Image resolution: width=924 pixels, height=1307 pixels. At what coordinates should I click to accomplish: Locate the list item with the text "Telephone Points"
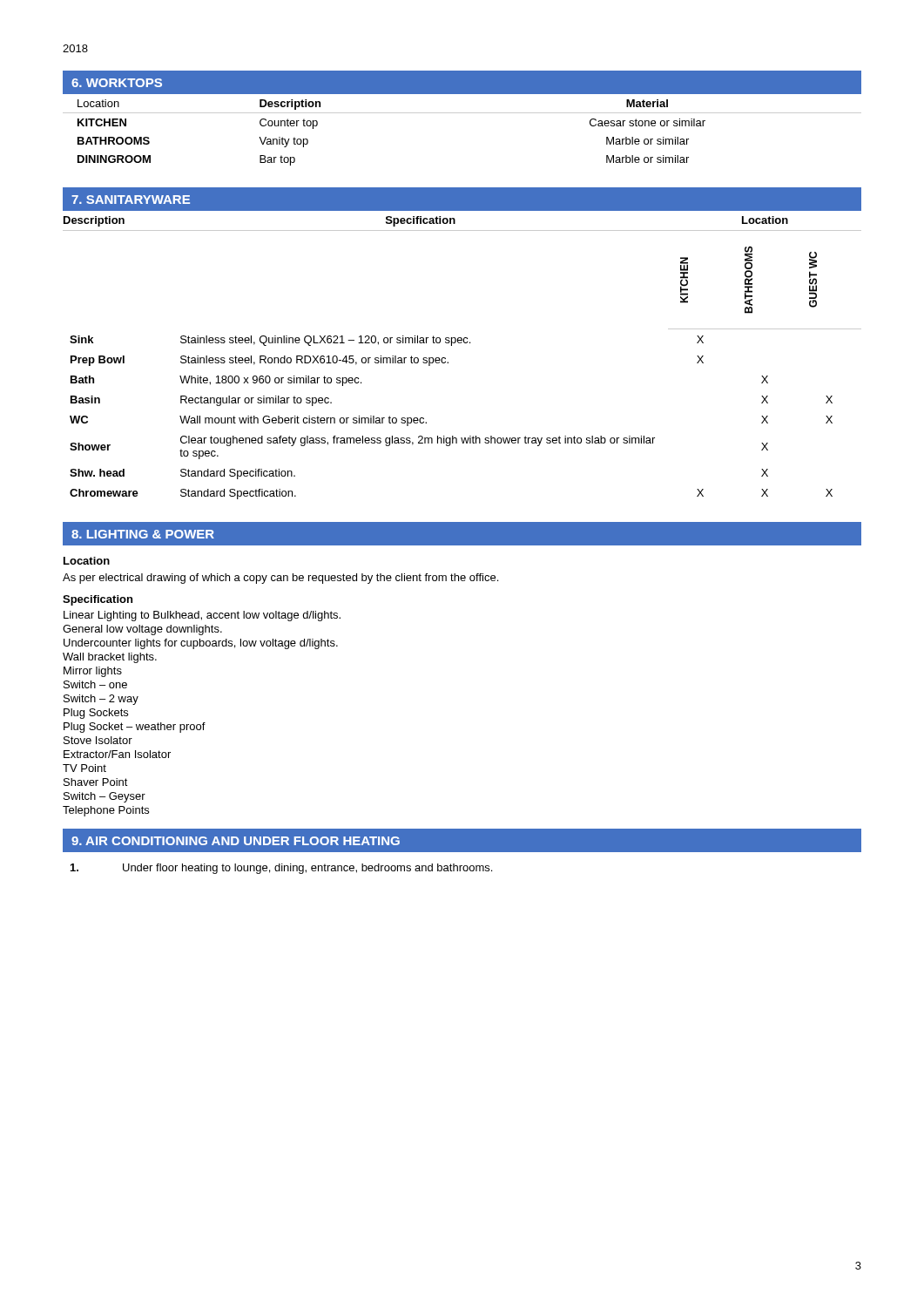[x=106, y=810]
